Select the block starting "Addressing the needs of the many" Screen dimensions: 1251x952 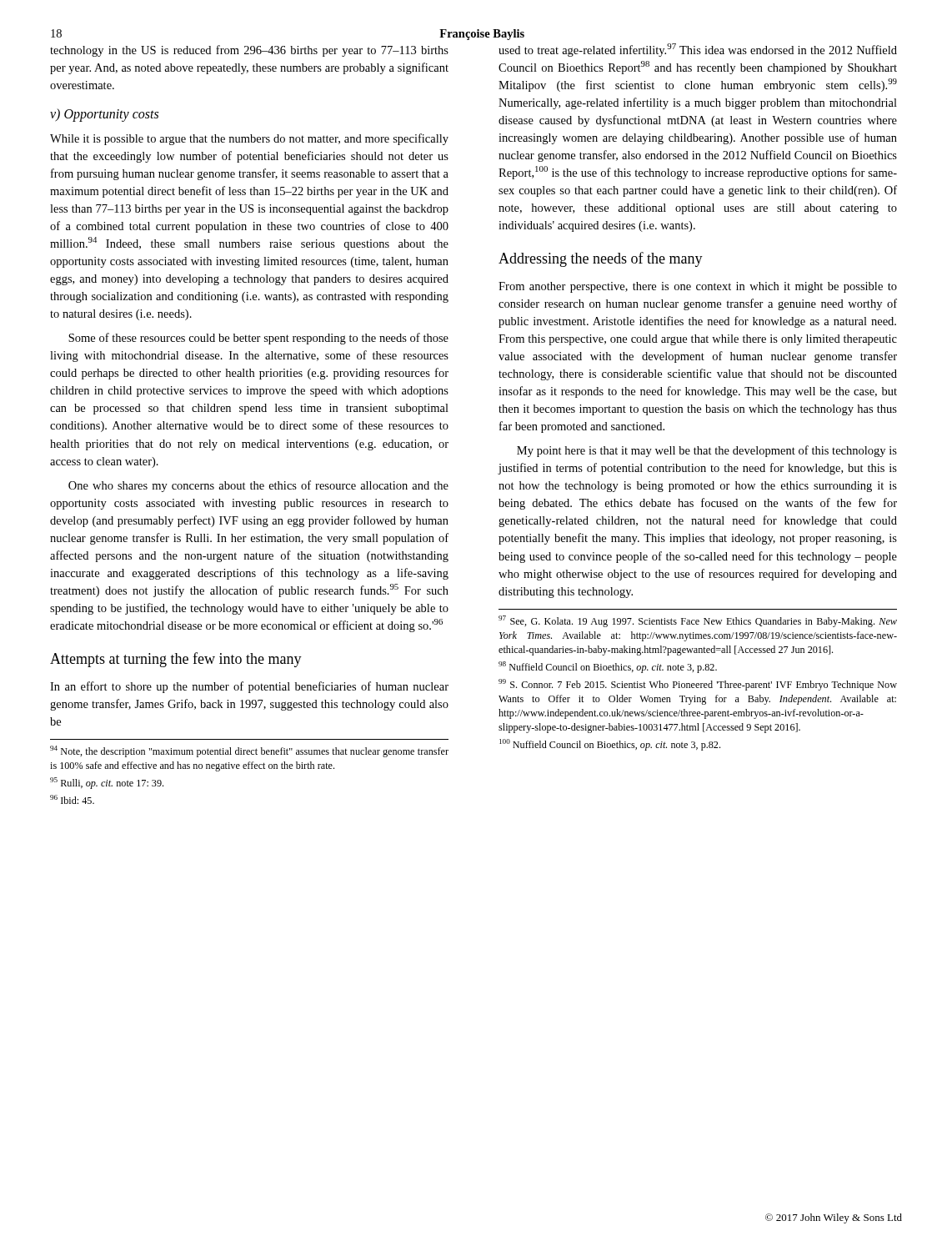coord(600,259)
